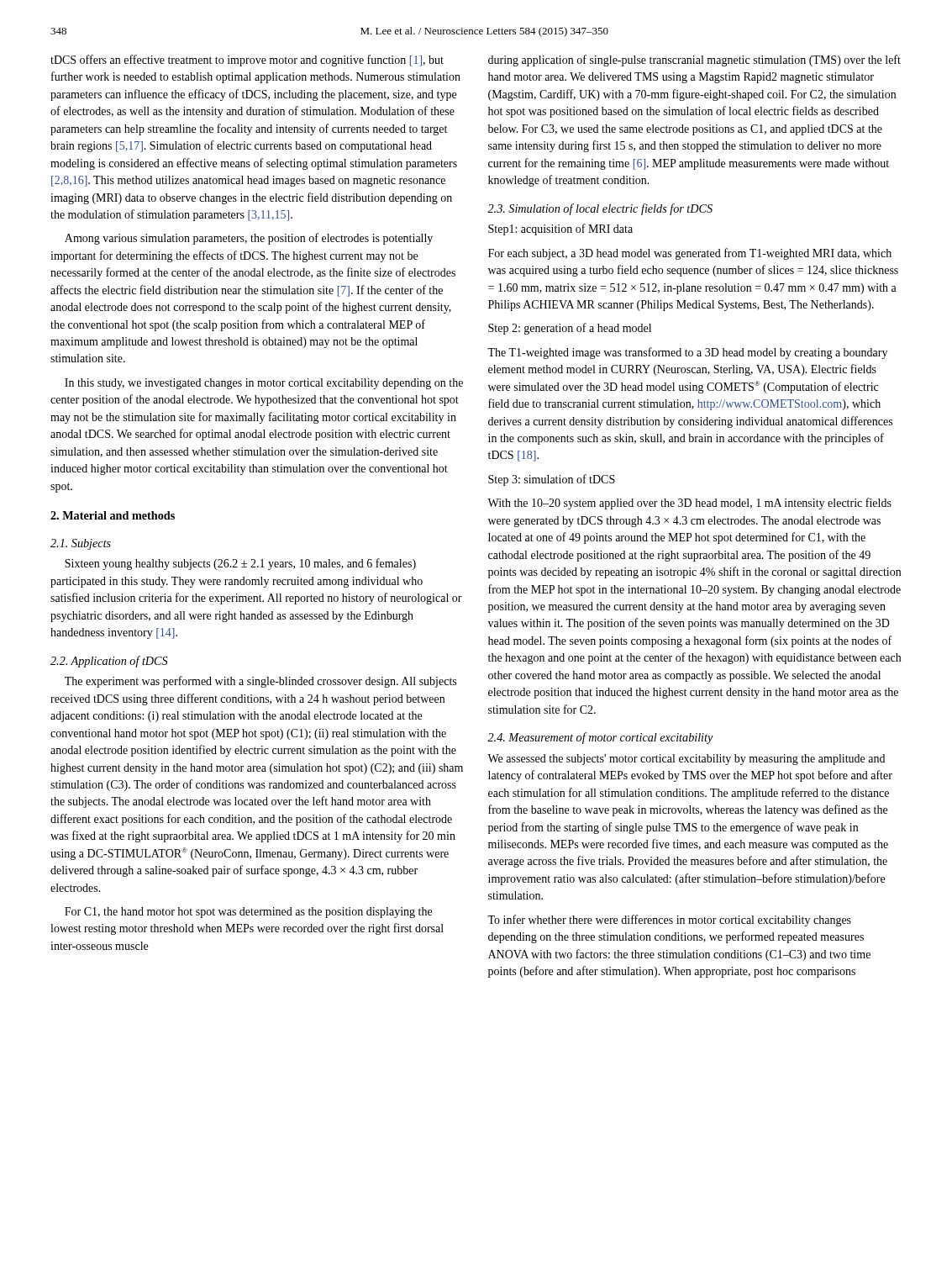
Task: Click on the text block that reads "The T1-weighted image was transformed to"
Action: tap(690, 404)
